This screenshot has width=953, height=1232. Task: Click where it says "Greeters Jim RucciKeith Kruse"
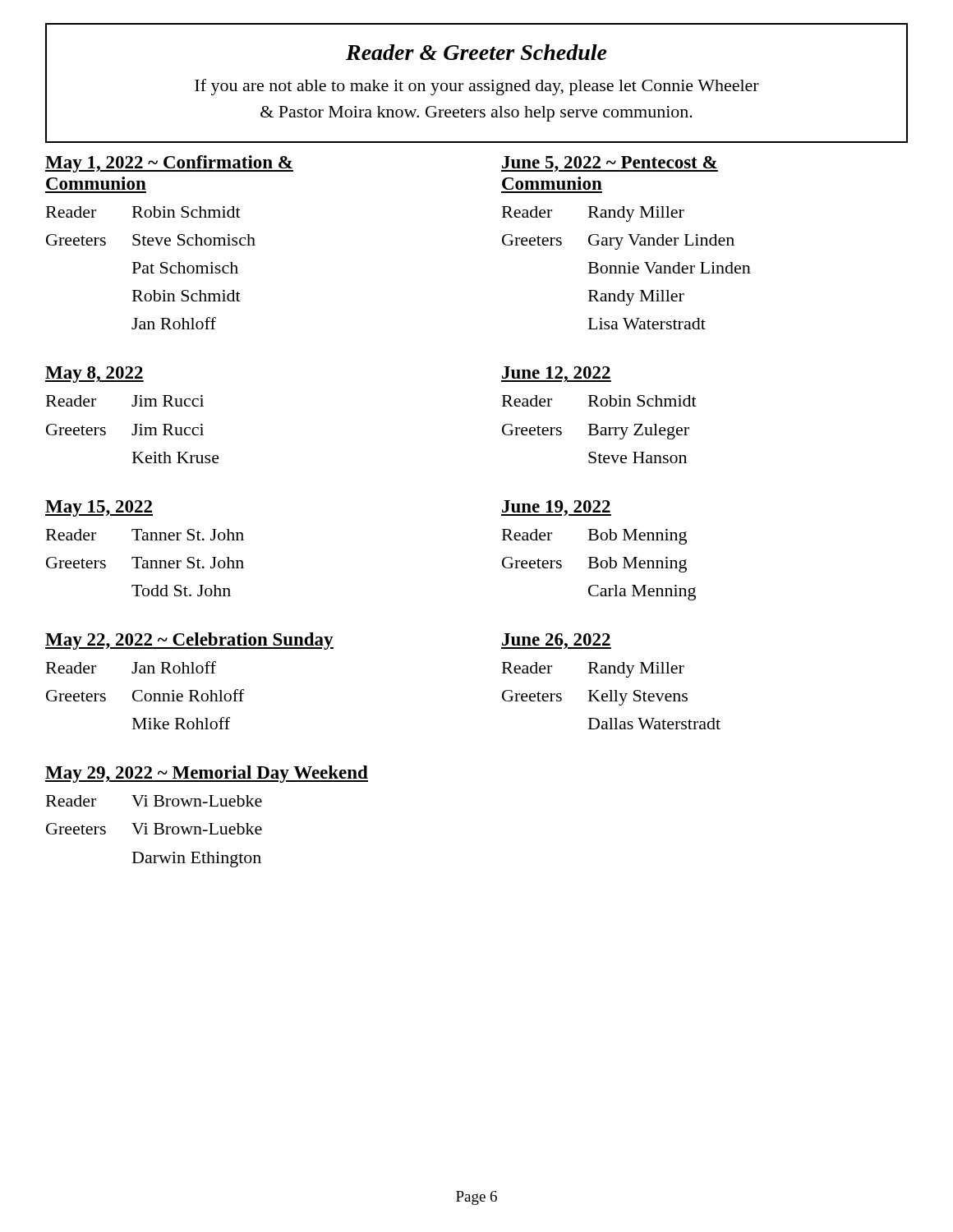(132, 443)
